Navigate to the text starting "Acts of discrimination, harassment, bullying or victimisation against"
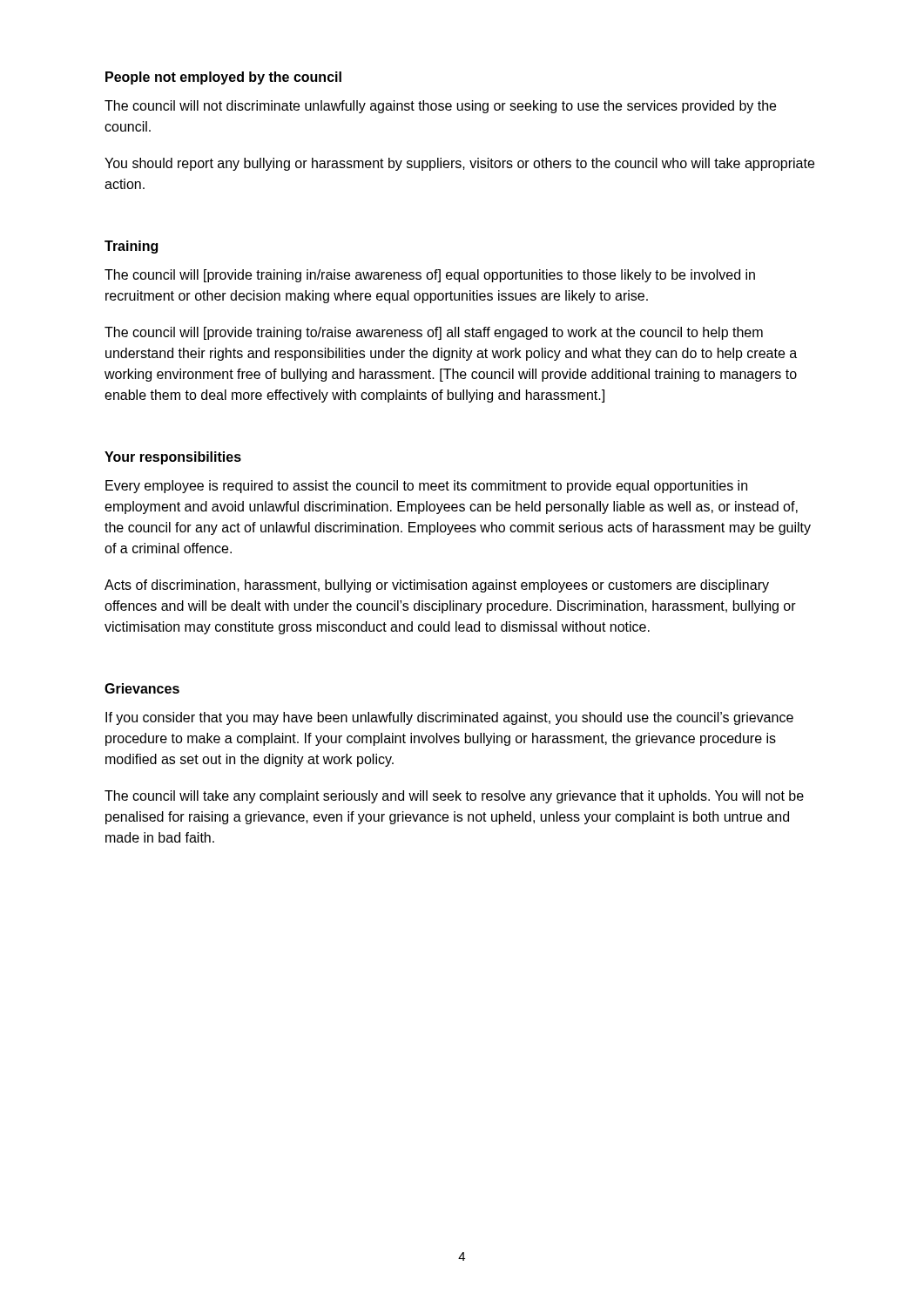 point(450,606)
